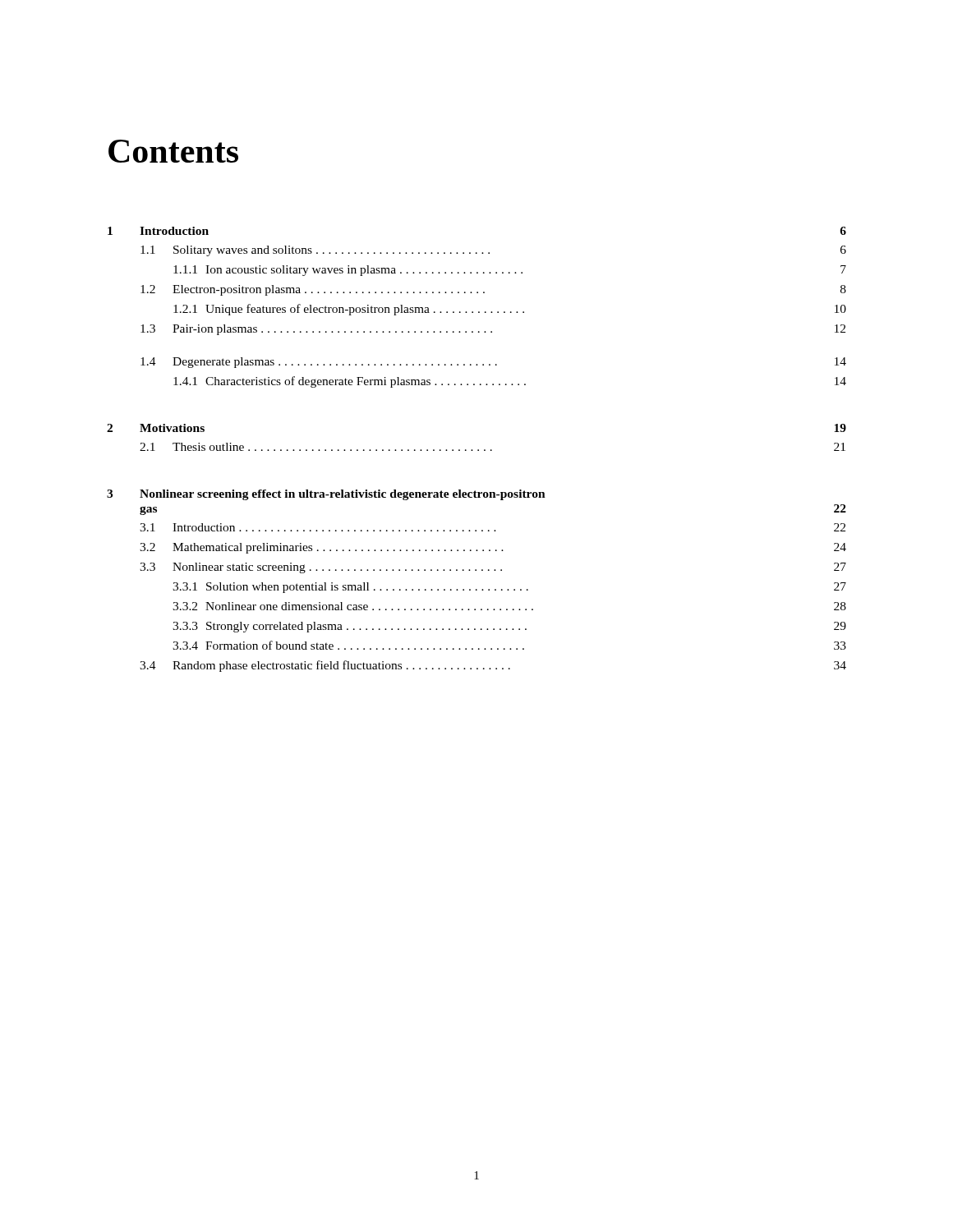Locate the element starting "4 Degenerate plasmas . . . . ."
This screenshot has width=953, height=1232.
coord(476,361)
